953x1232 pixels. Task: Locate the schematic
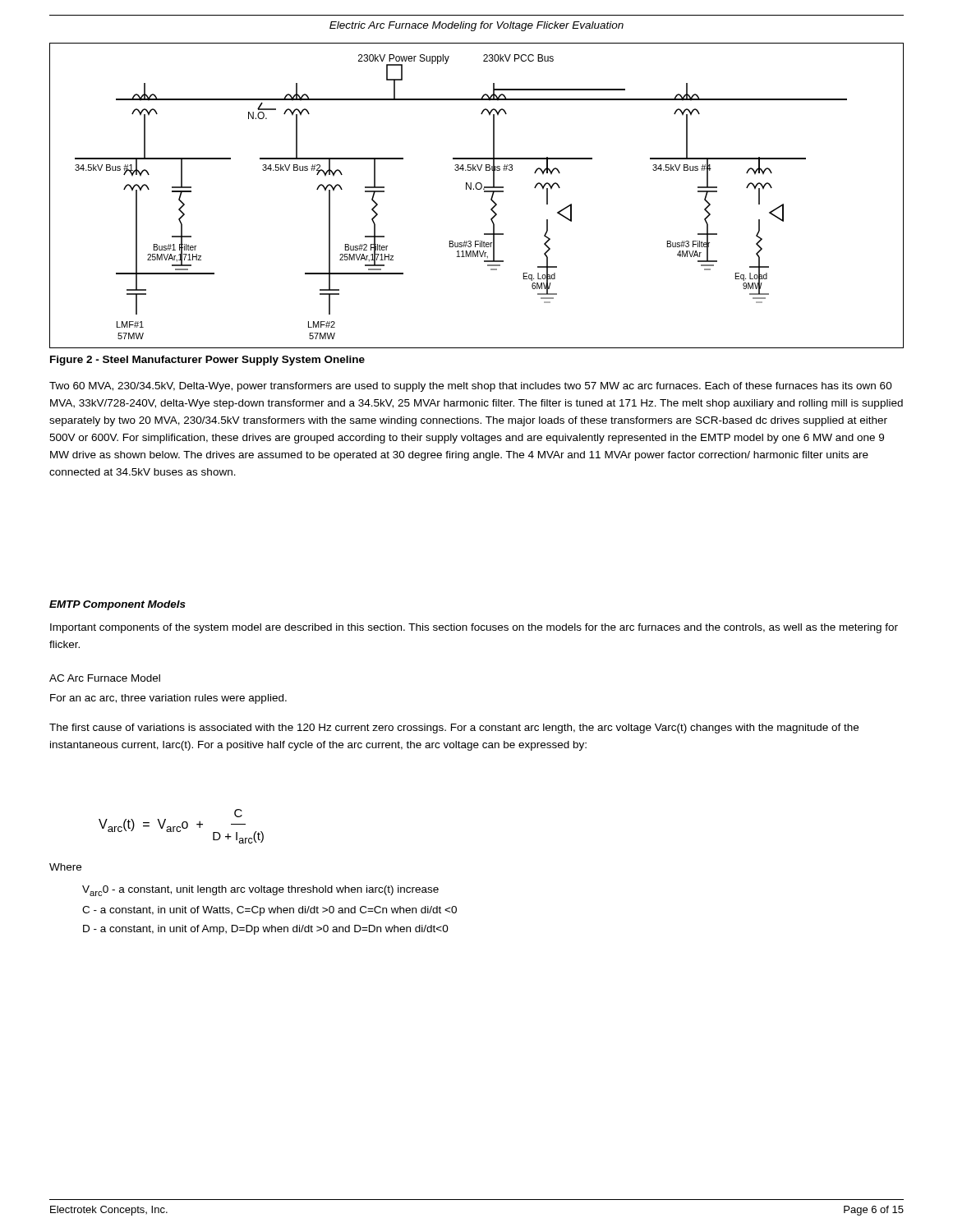[x=476, y=196]
